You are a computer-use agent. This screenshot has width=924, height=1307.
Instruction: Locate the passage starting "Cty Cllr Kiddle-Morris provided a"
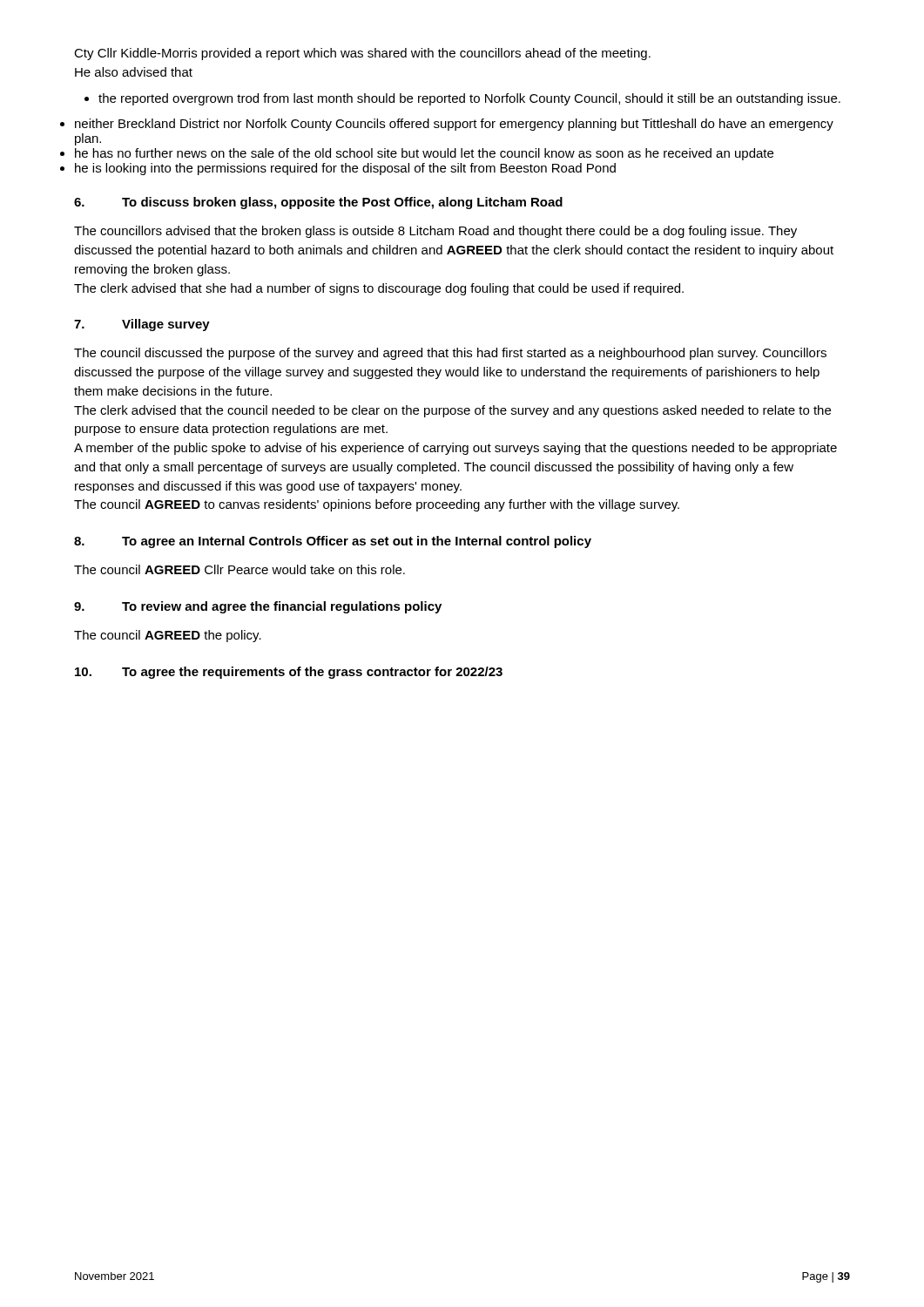[x=462, y=62]
